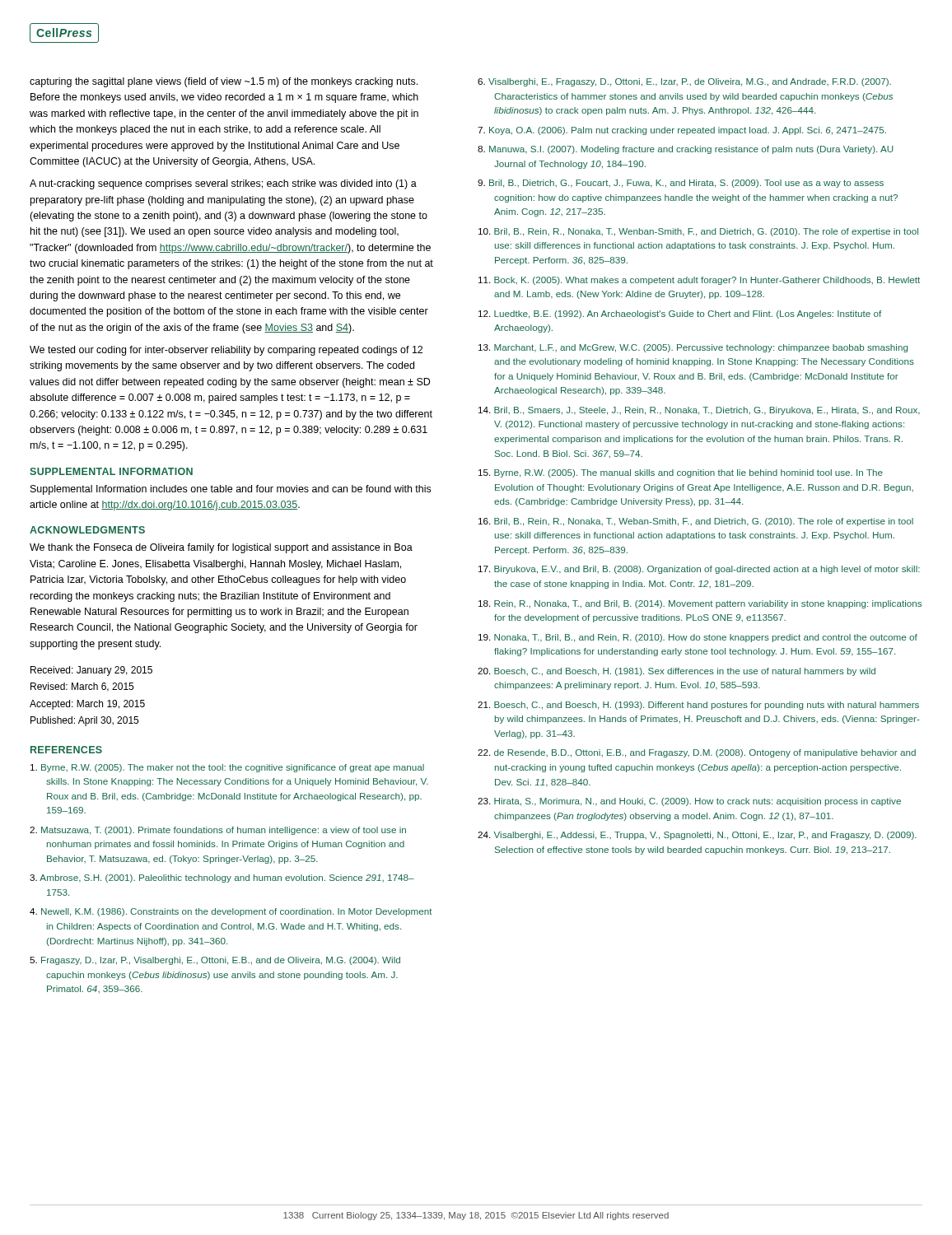Navigate to the text block starting "4. Newell, K.M. (1986). Constraints on"
Viewport: 952px width, 1235px height.
(231, 926)
